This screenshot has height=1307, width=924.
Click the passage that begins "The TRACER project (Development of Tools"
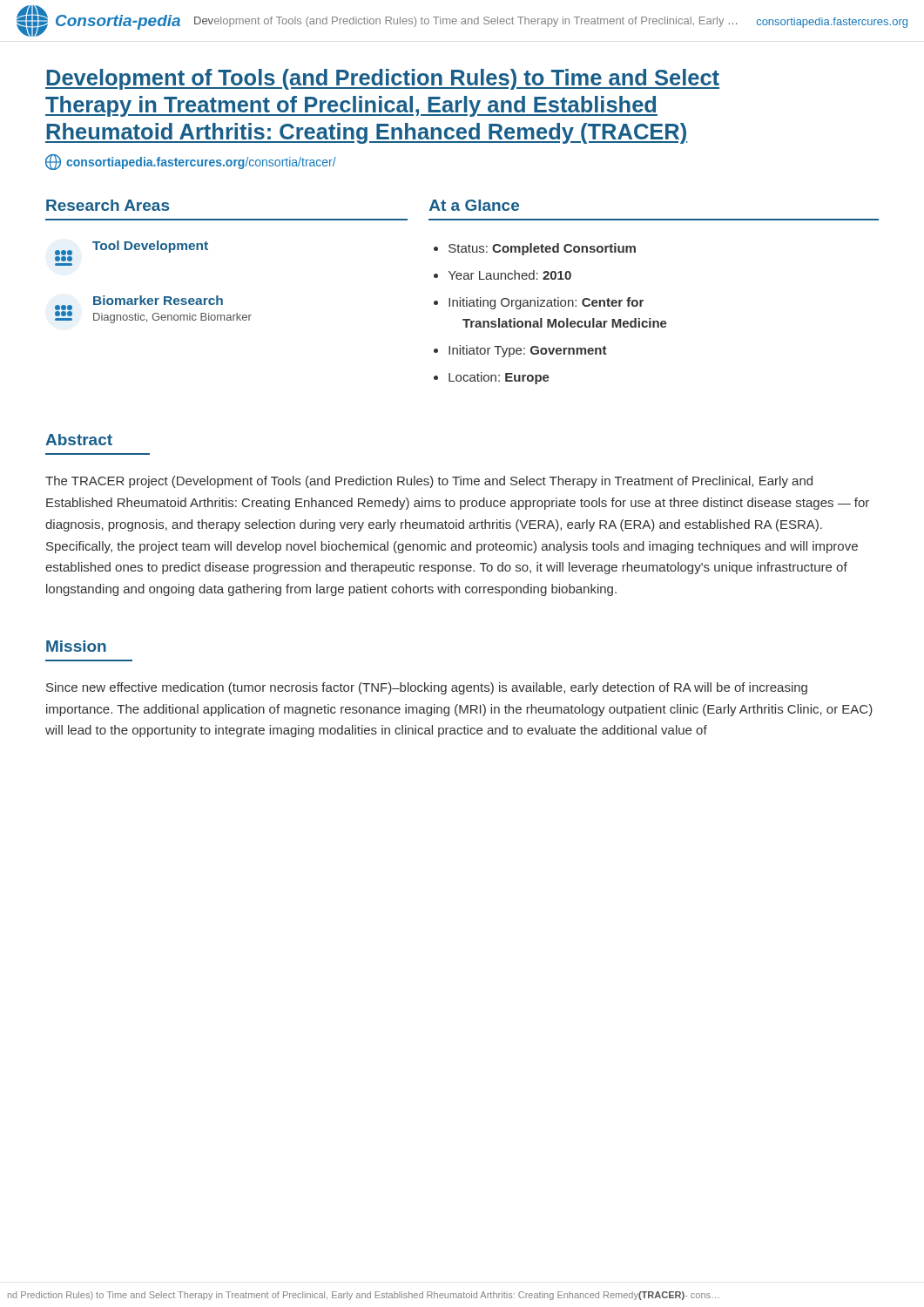(x=457, y=535)
